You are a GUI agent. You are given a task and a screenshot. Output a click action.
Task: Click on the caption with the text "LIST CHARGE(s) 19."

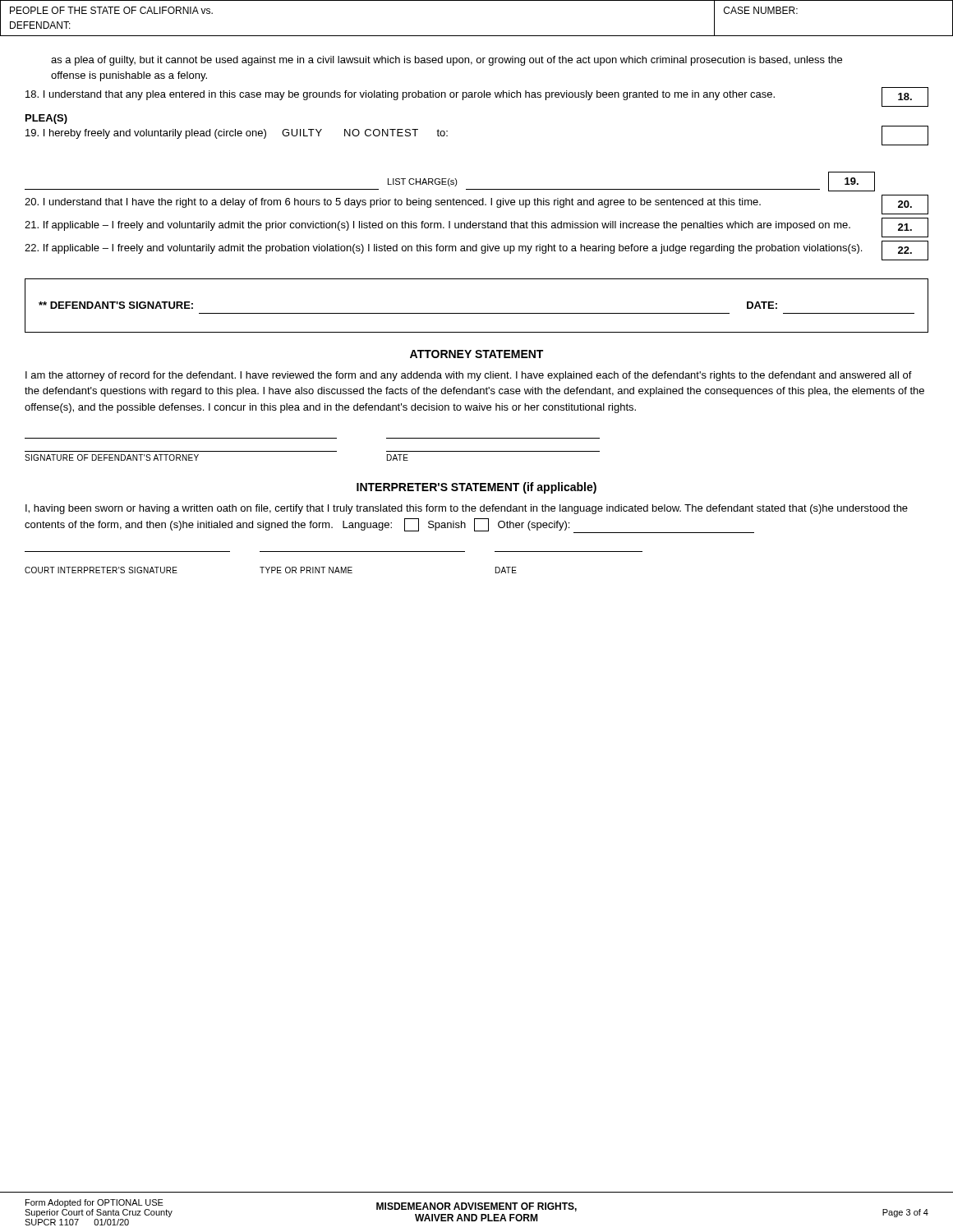tap(450, 181)
